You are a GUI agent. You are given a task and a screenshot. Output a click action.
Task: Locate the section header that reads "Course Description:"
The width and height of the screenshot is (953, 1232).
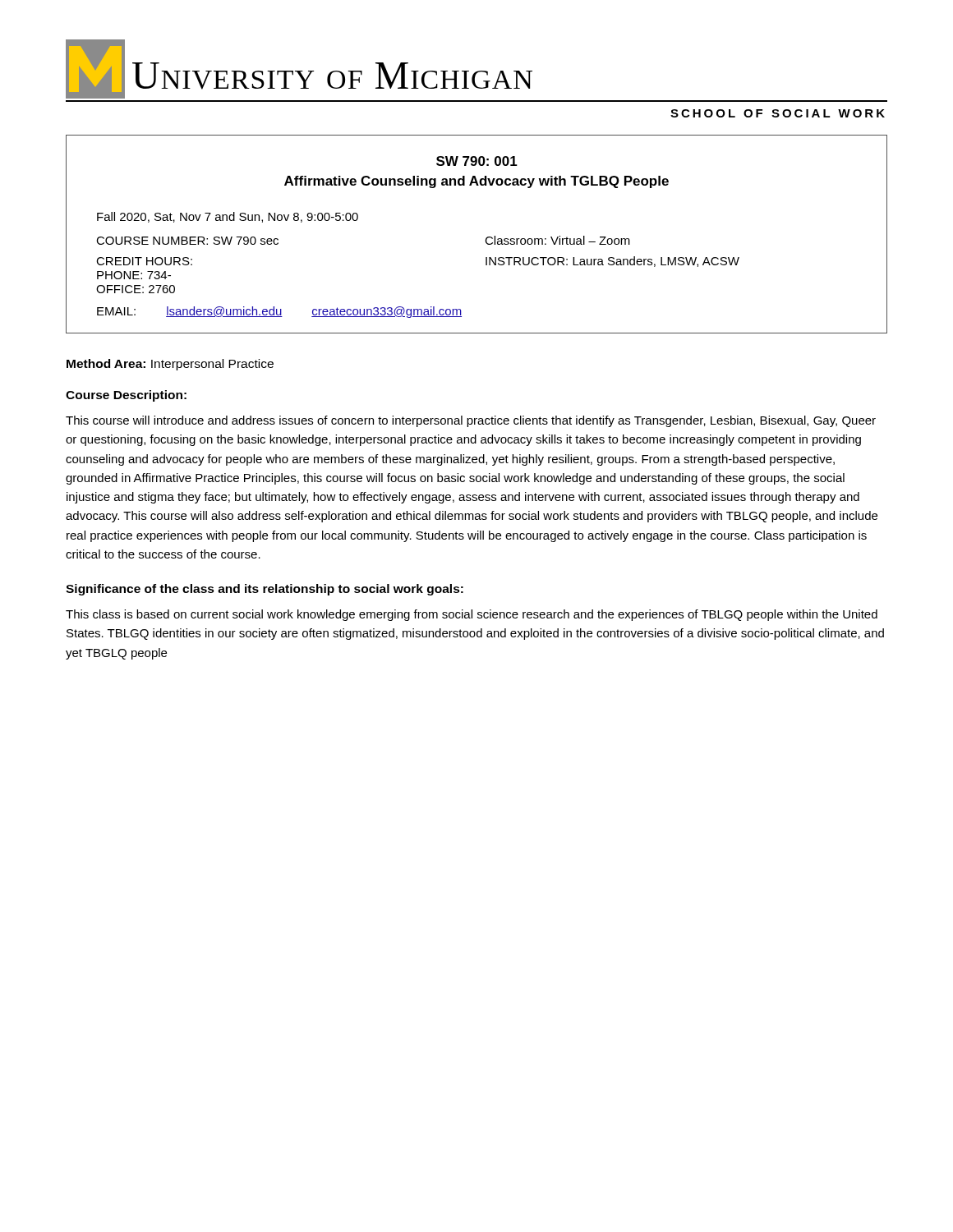point(127,395)
